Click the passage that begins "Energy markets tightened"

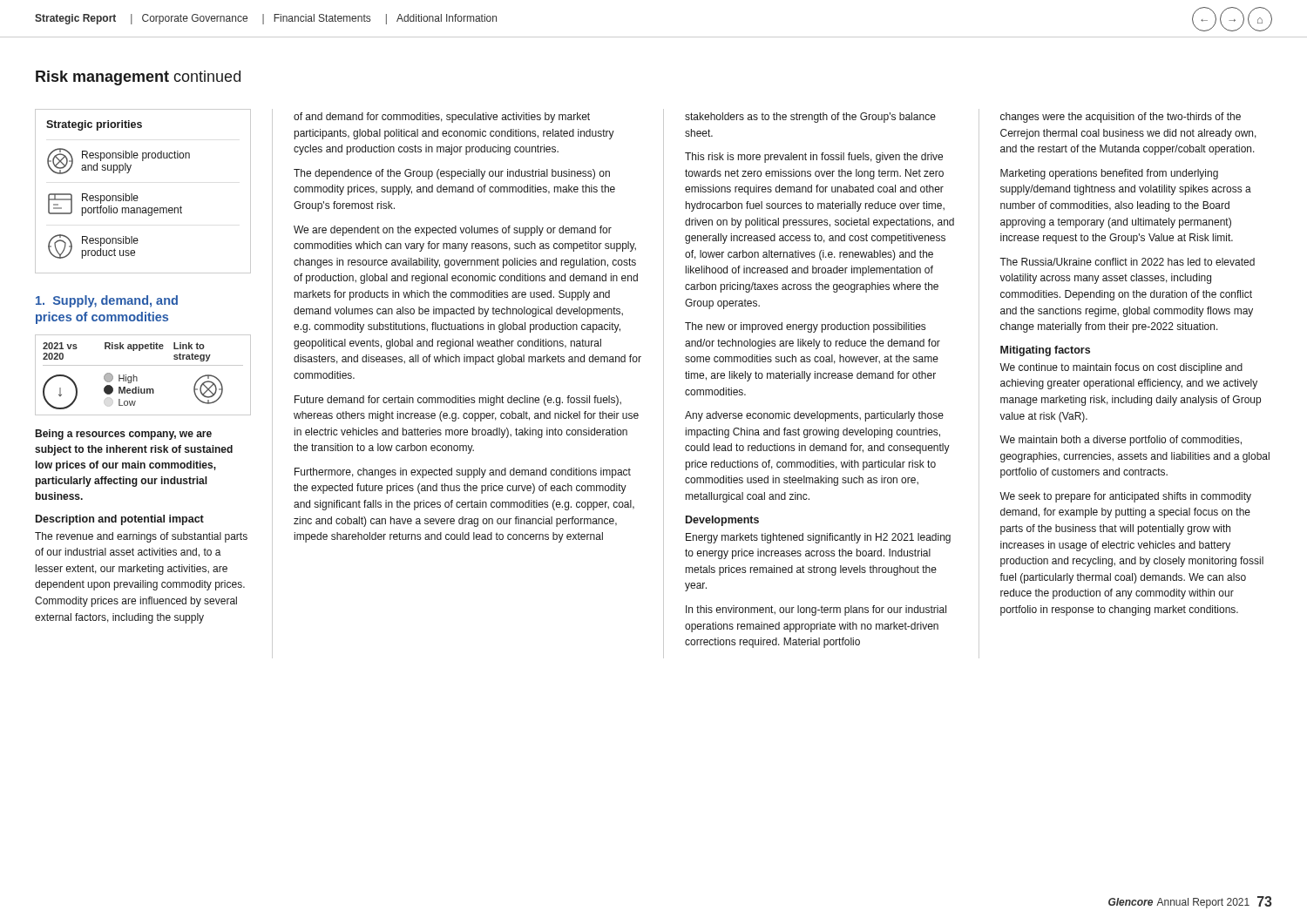pos(818,538)
